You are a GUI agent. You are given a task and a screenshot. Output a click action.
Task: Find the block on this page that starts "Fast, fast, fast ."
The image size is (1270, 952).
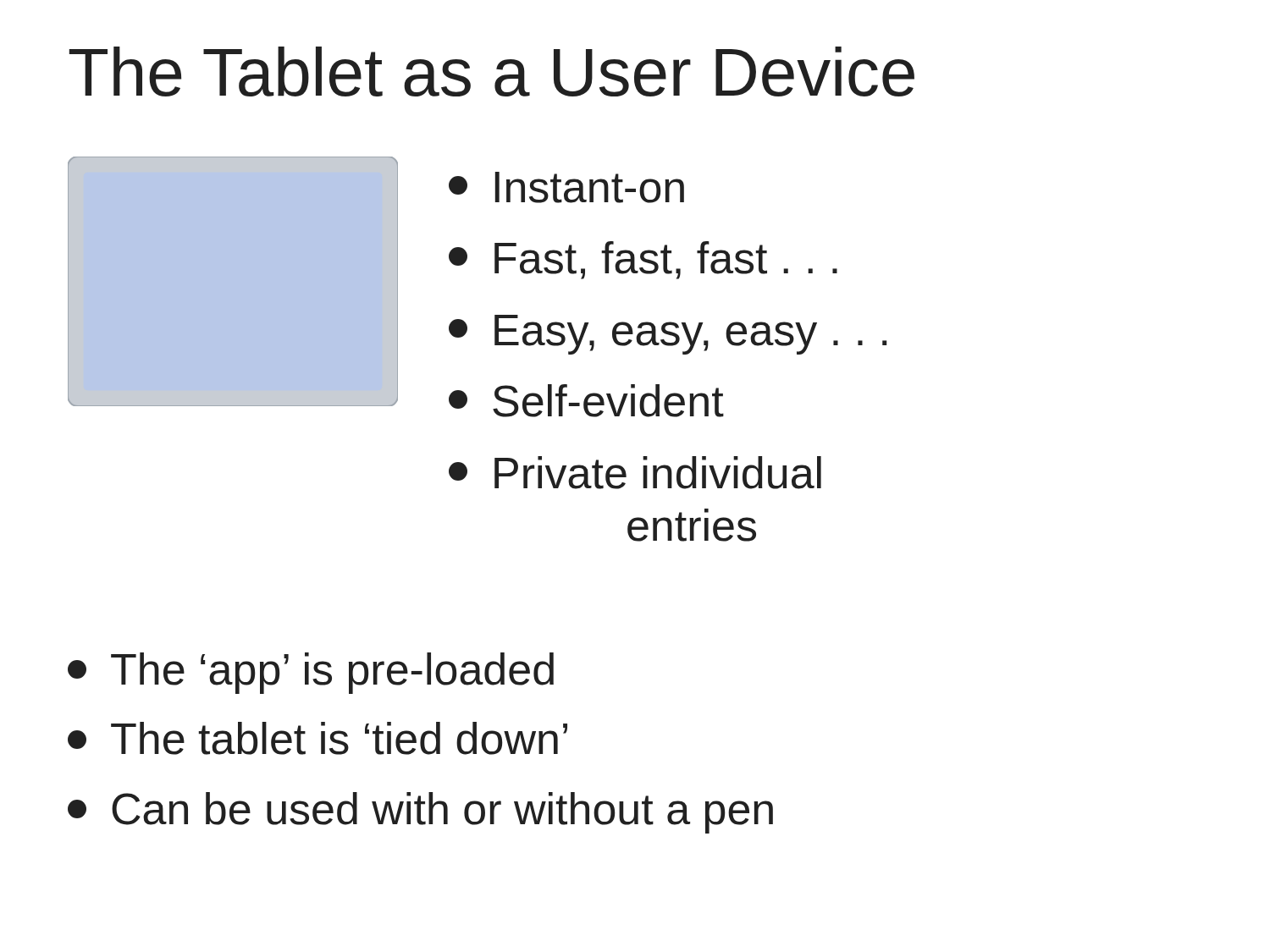click(x=645, y=259)
